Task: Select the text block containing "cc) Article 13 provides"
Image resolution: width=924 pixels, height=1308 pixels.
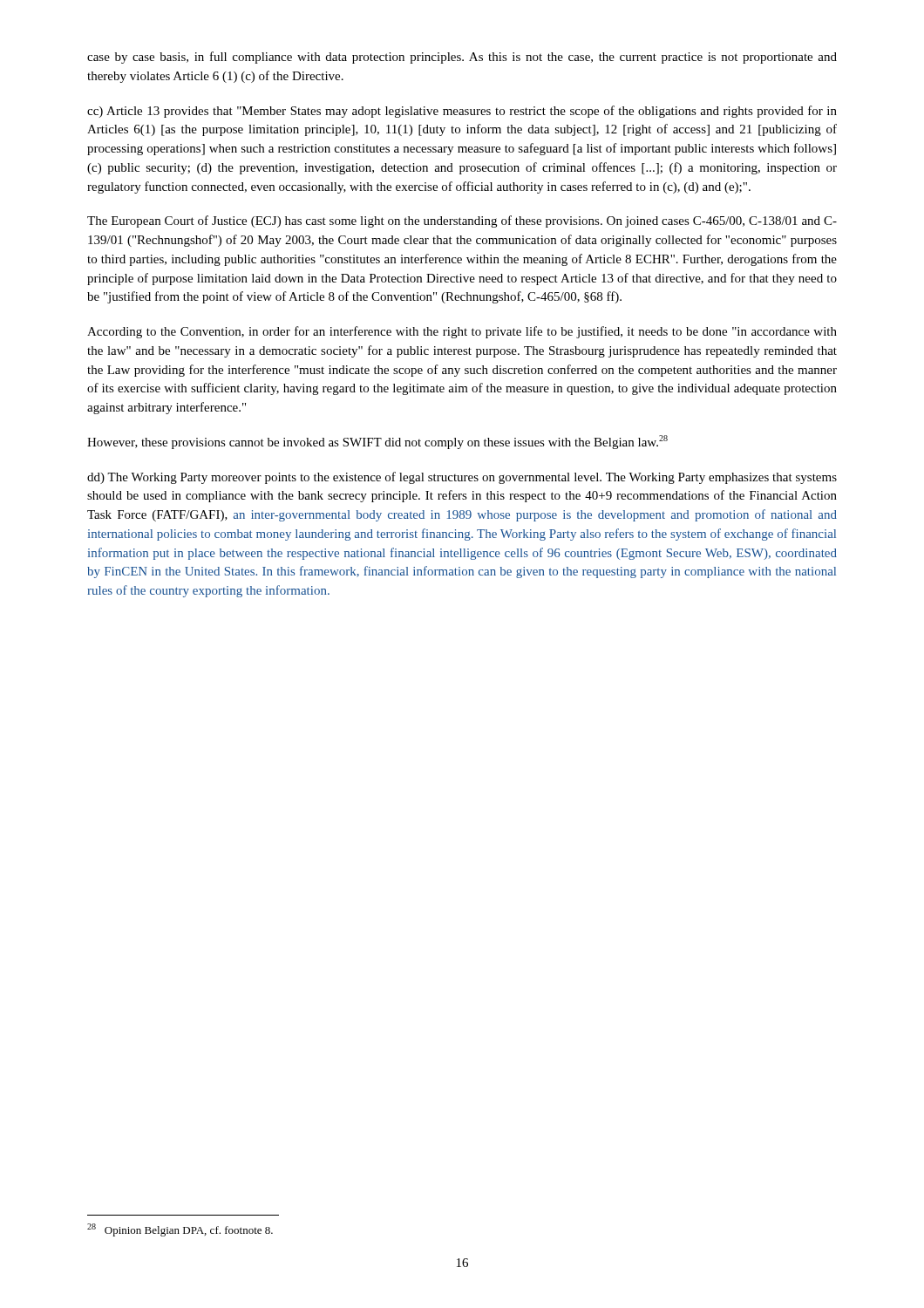Action: point(462,148)
